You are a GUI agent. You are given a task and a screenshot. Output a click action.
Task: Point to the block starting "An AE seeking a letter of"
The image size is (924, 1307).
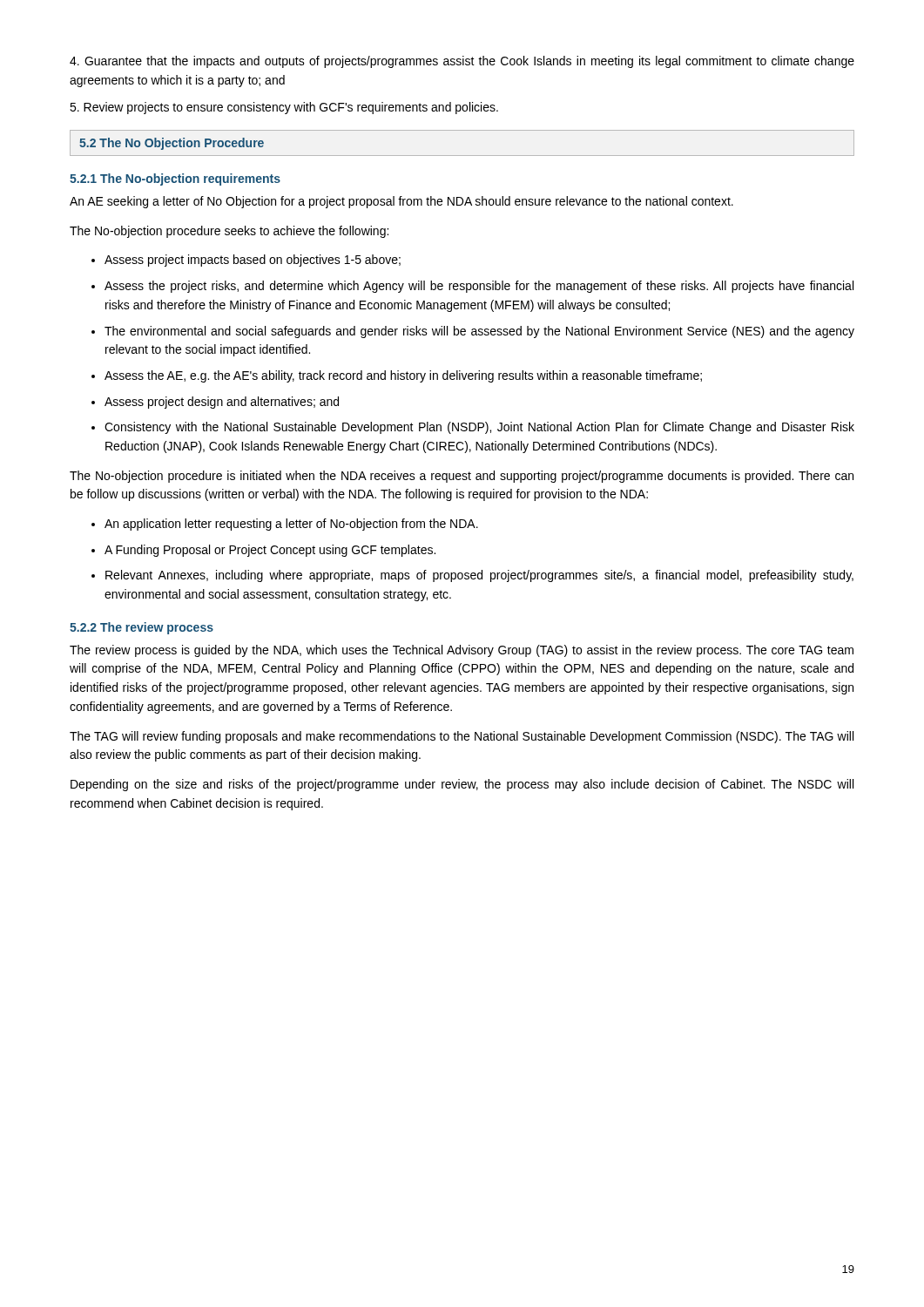pos(402,201)
